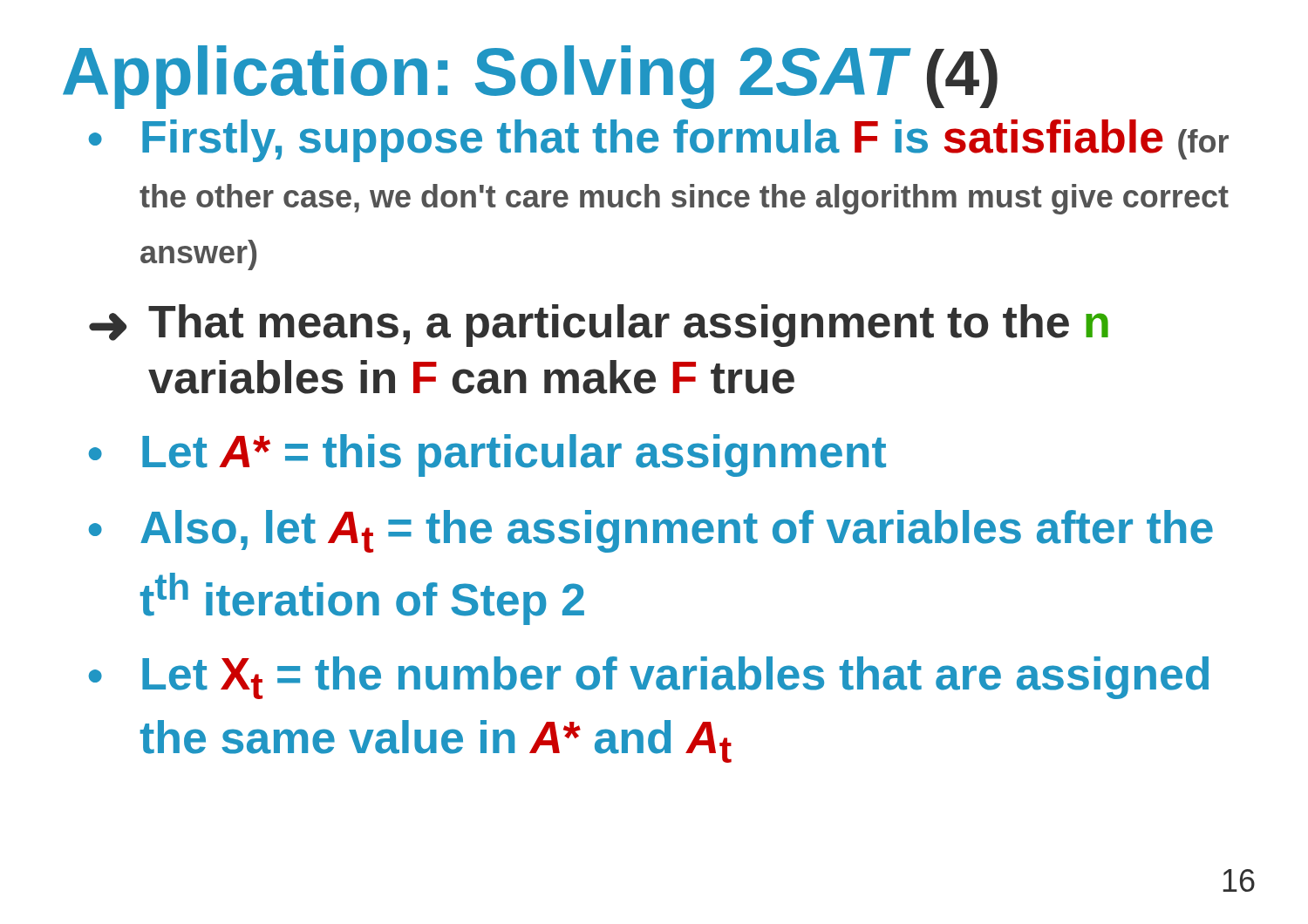This screenshot has width=1308, height=924.
Task: Select the region starting "Application: Solving 2SAT (4)"
Action: (x=531, y=72)
